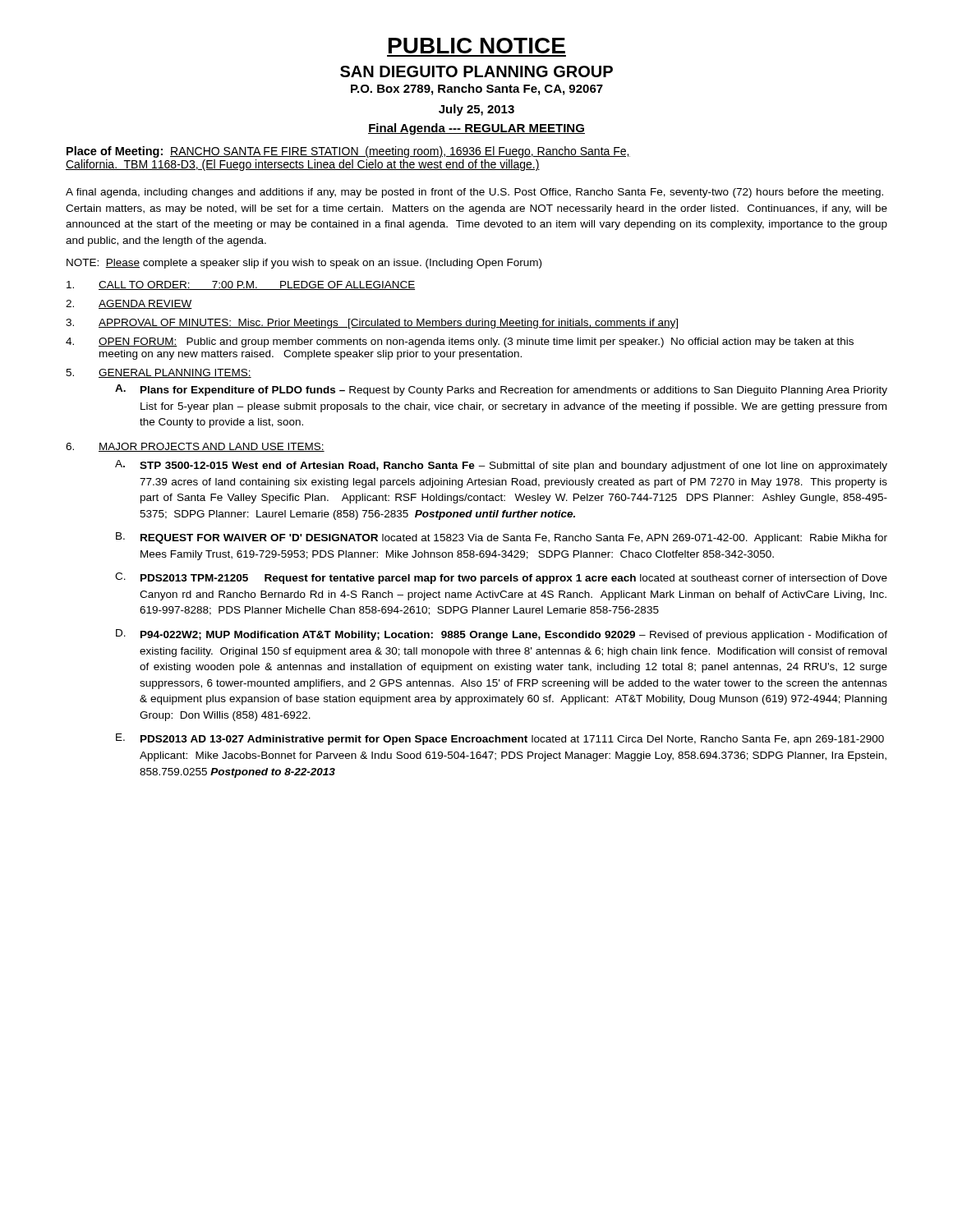Click on the list item with the text "D. P94-022W2; MUP Modification AT&T Mobility; Location: 9885"
The image size is (953, 1232).
(501, 675)
